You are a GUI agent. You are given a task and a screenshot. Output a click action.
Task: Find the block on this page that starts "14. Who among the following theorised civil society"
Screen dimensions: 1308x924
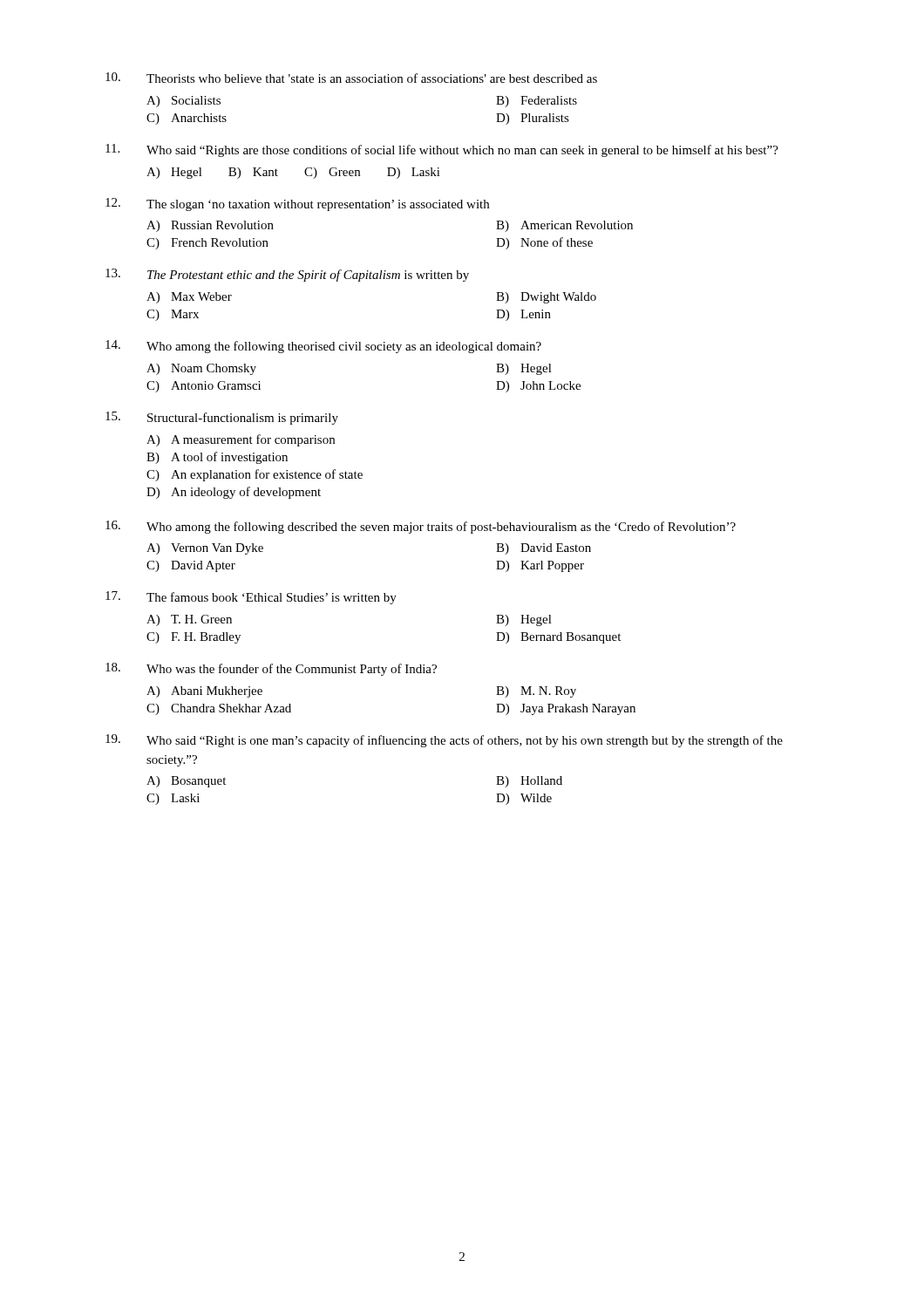point(323,347)
